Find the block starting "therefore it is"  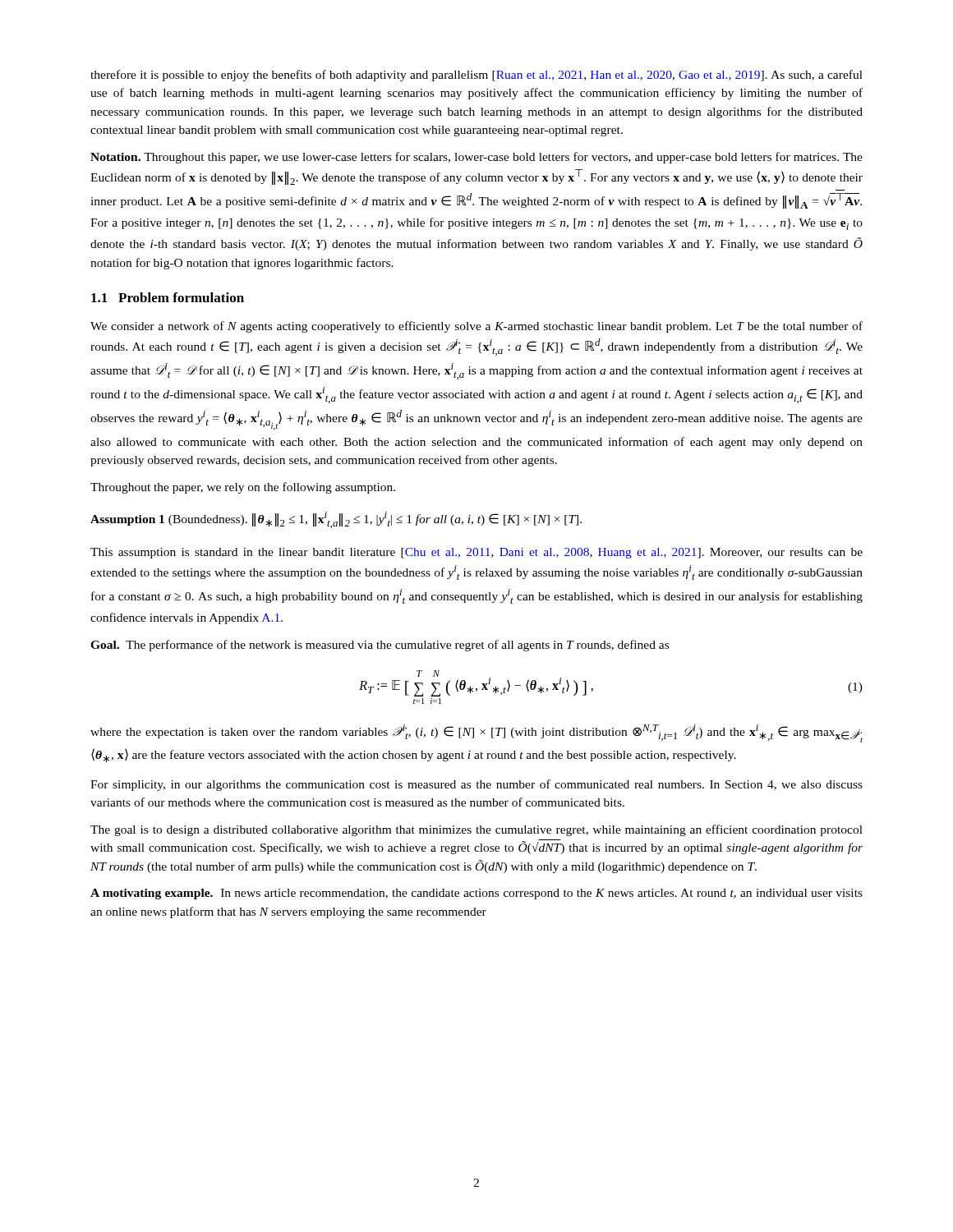tap(476, 103)
